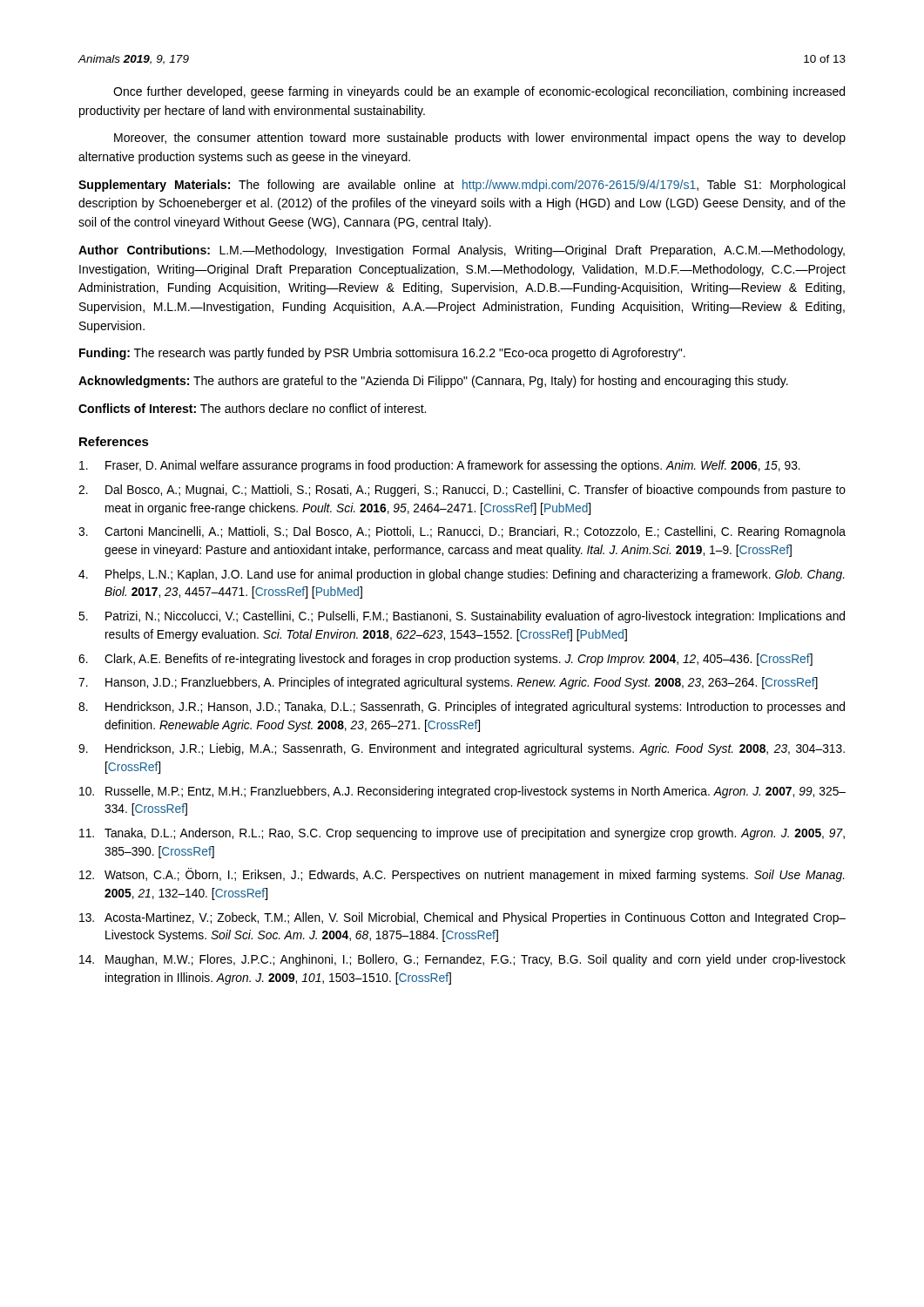Click on the list item that reads "8. Hendrickson, J.R.; Hanson, J.D.; Tanaka, D.L.;"
The width and height of the screenshot is (924, 1307).
pos(462,717)
